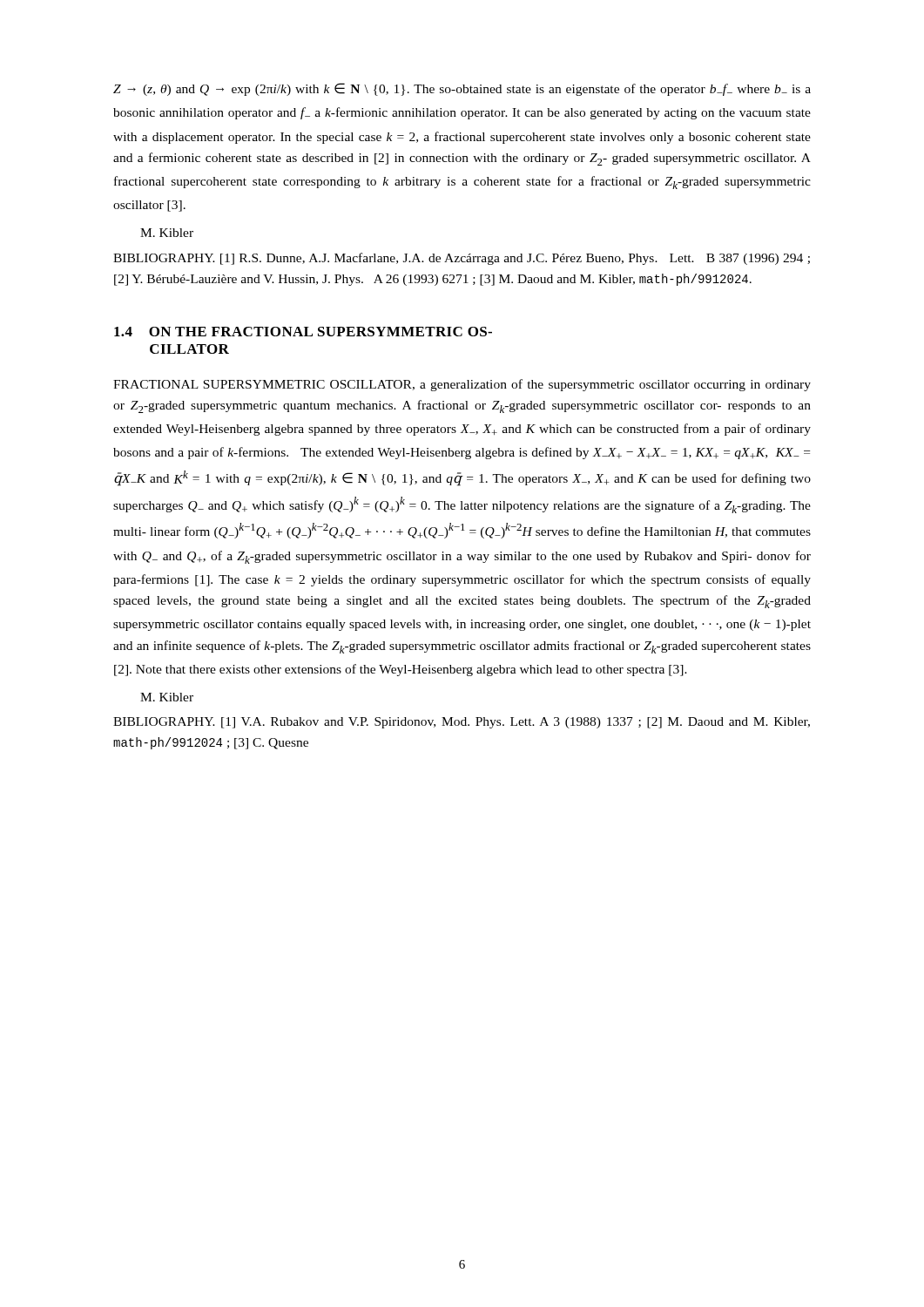Select the passage starting "FRACTIONAL SUPERSYMMETRIC OSCILLATOR, a generalization of"
The height and width of the screenshot is (1307, 924).
[x=462, y=526]
